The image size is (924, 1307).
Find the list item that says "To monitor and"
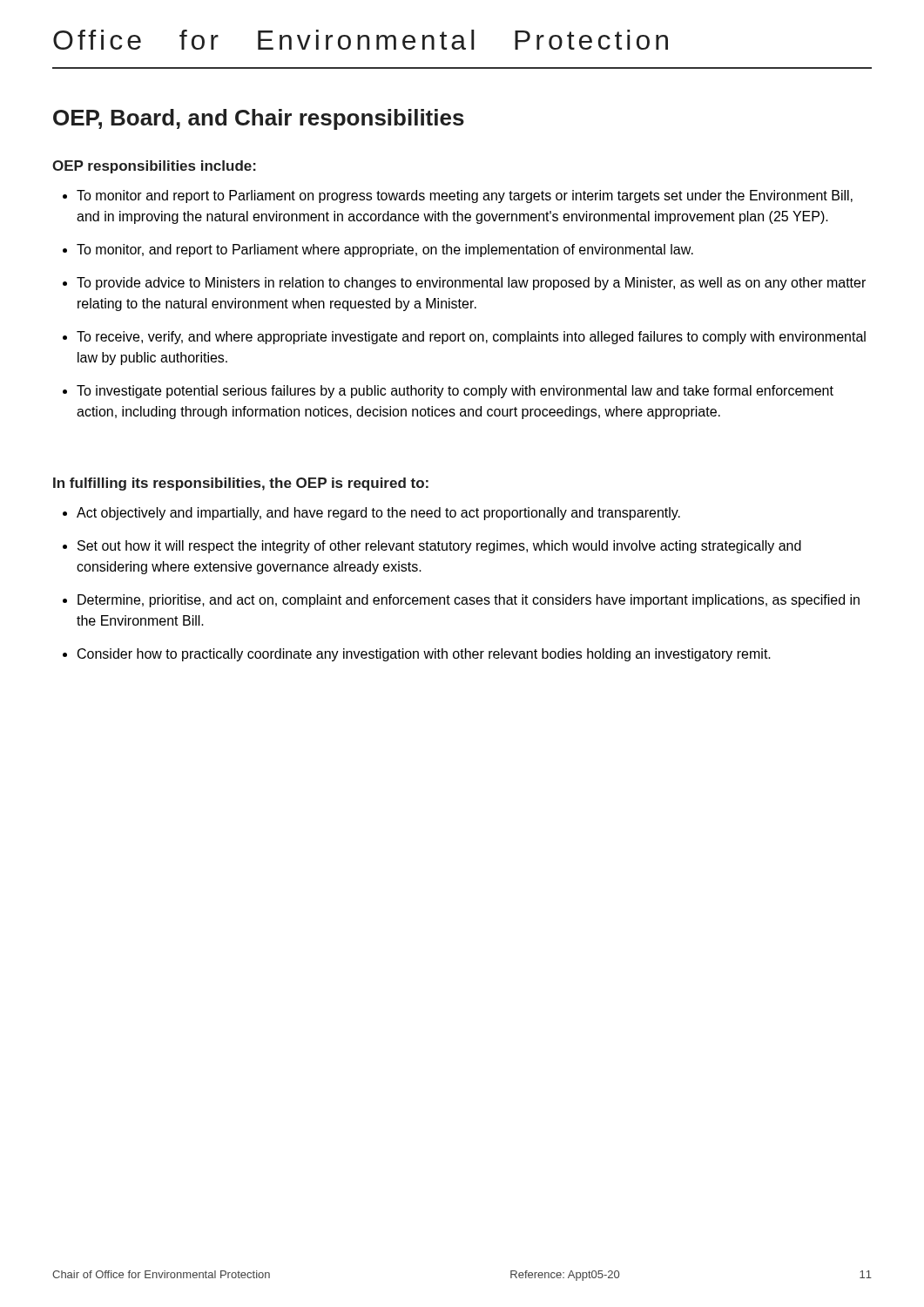click(x=462, y=207)
